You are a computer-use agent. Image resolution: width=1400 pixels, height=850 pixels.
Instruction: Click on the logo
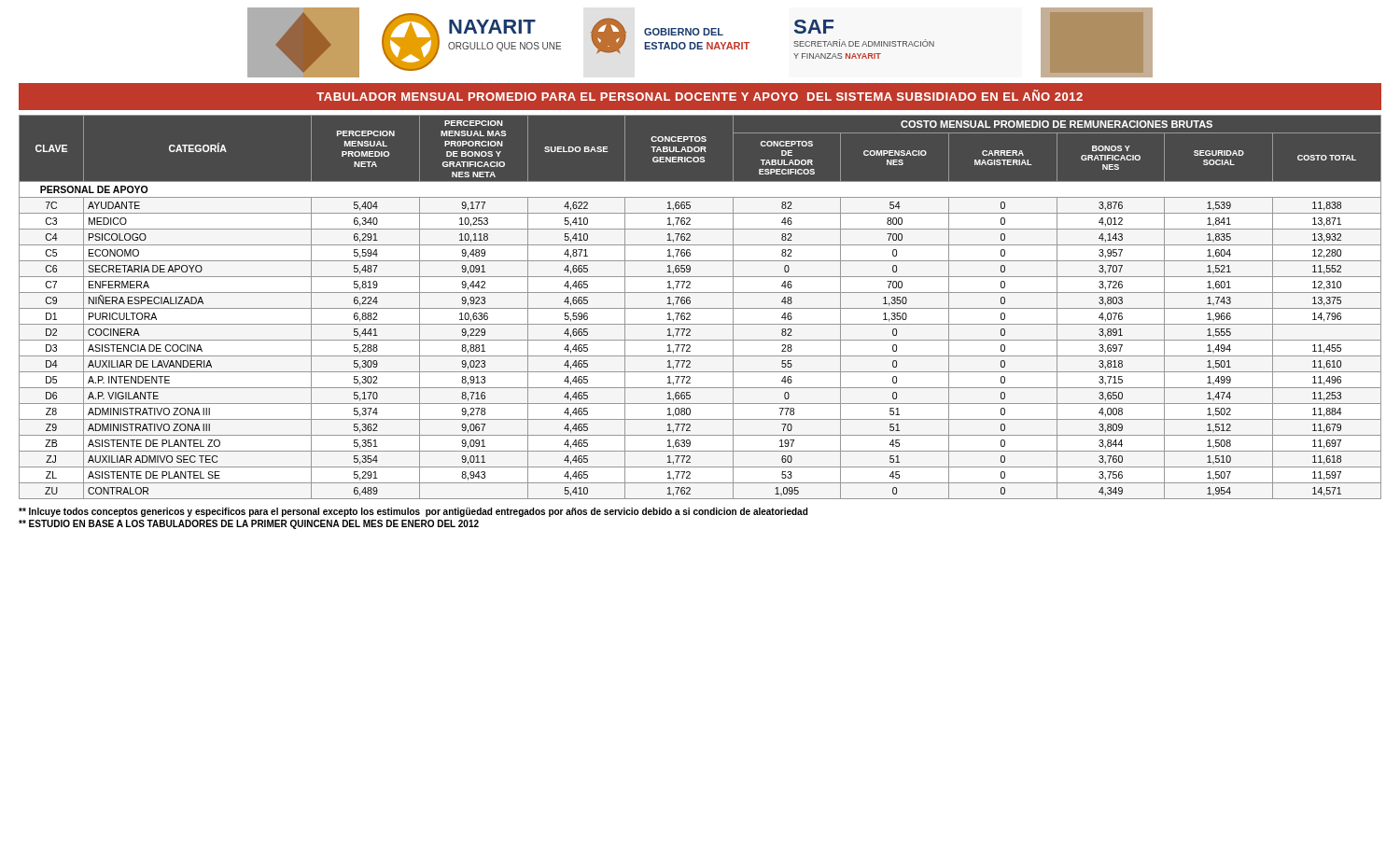(x=700, y=41)
